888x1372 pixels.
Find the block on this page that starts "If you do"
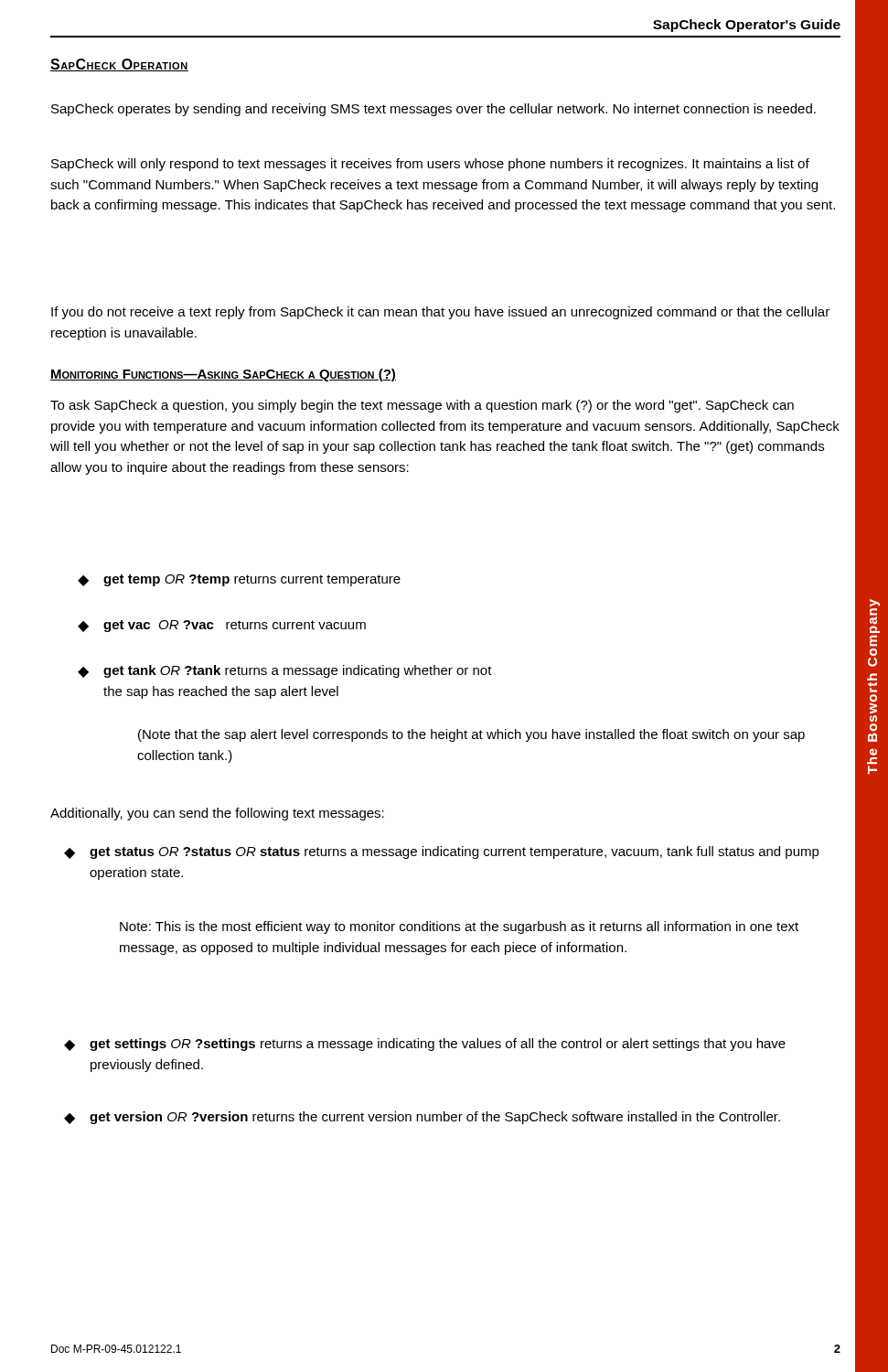[x=440, y=322]
